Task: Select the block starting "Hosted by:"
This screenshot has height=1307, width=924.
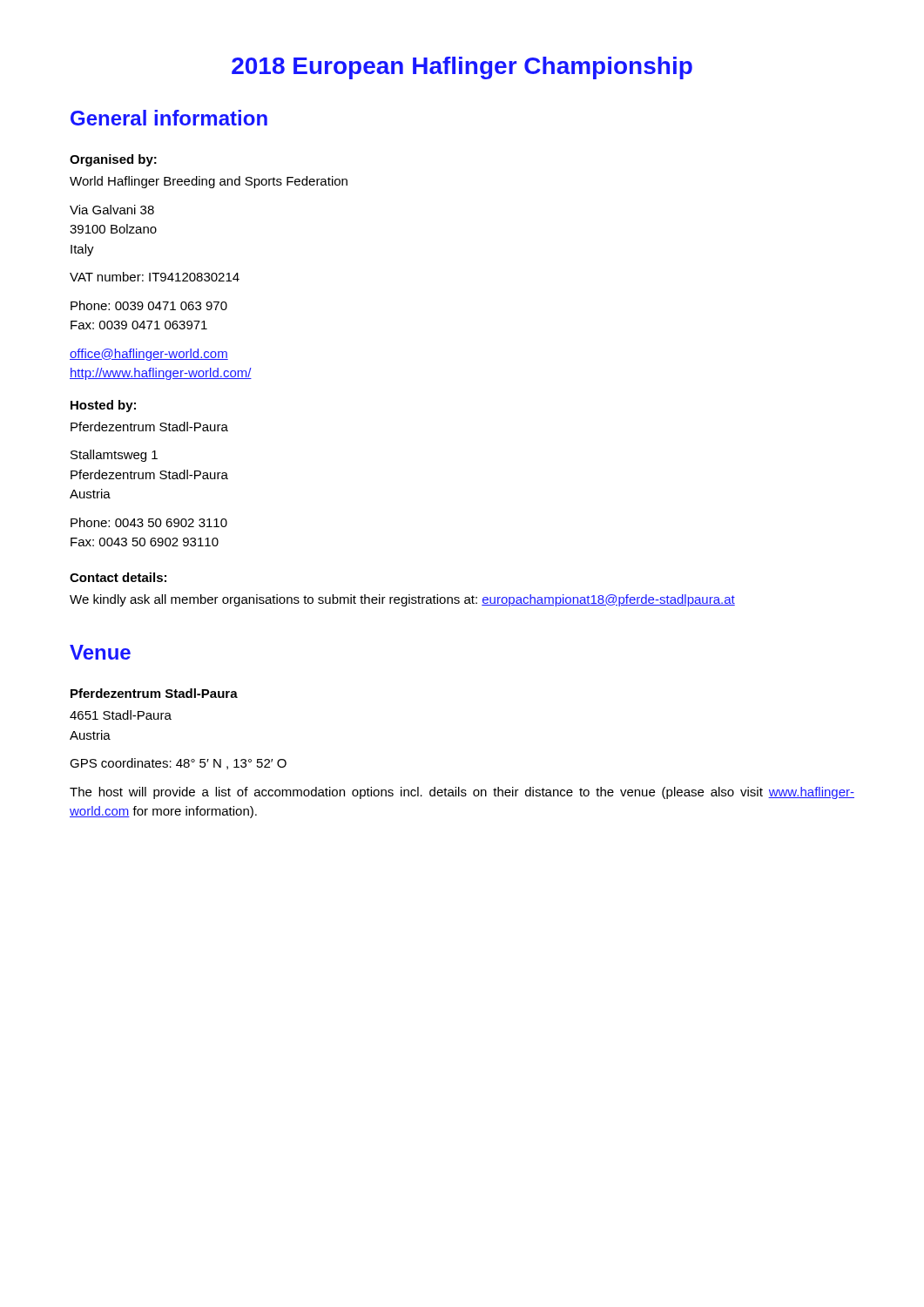Action: pyautogui.click(x=103, y=406)
